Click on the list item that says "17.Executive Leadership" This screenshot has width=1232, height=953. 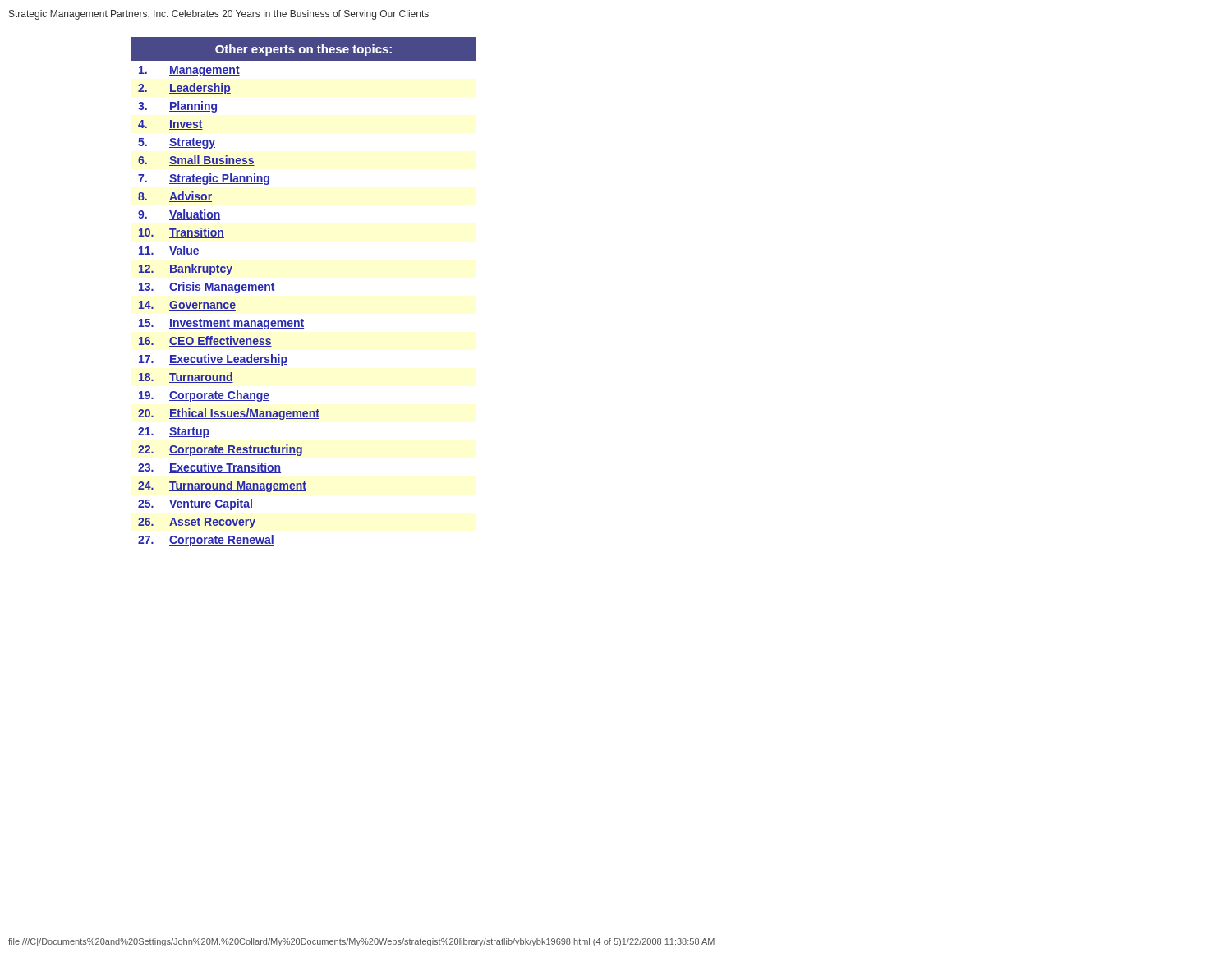pos(213,359)
